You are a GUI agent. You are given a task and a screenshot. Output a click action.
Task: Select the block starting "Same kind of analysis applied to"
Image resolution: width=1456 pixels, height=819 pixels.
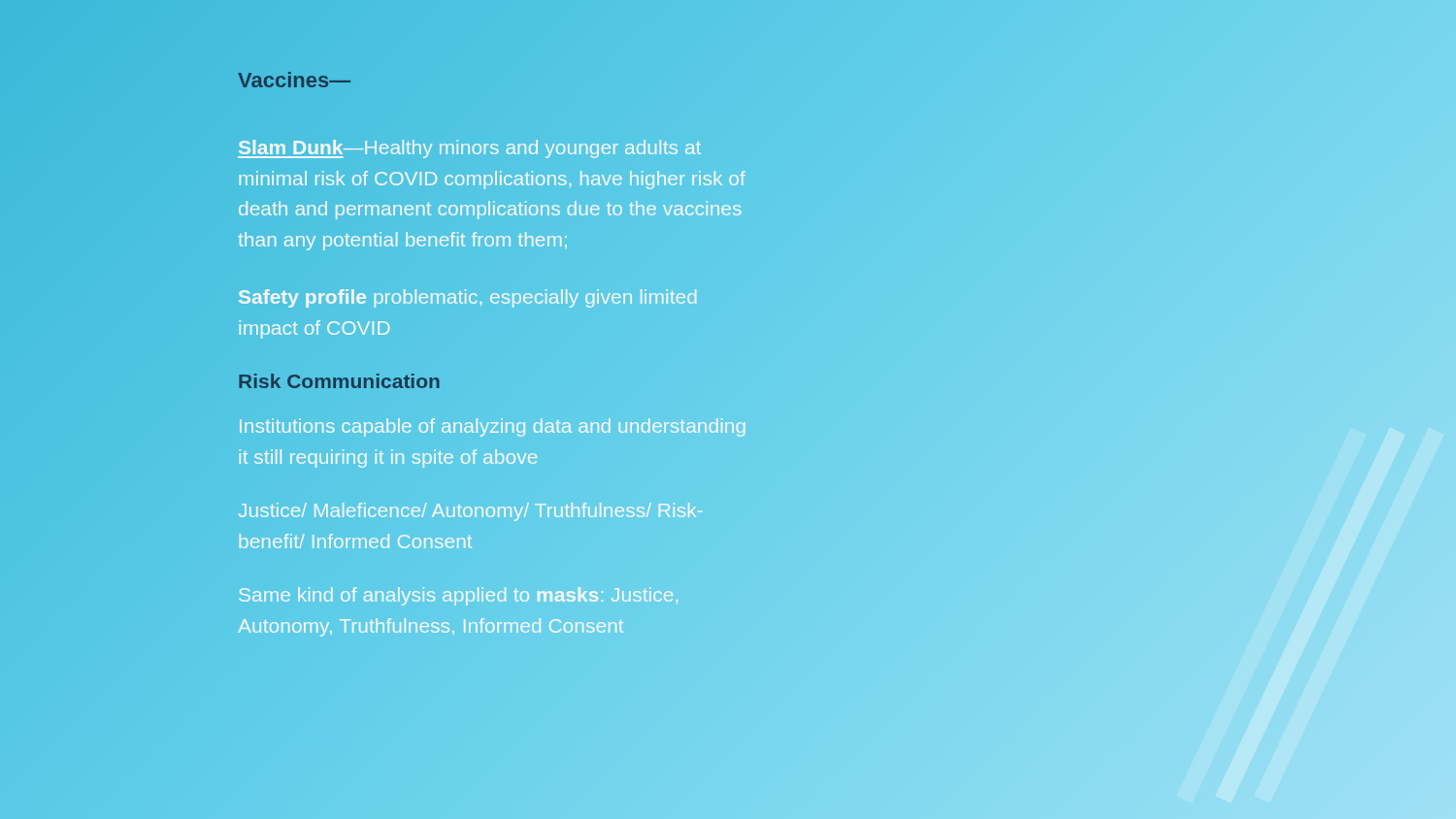tap(459, 610)
